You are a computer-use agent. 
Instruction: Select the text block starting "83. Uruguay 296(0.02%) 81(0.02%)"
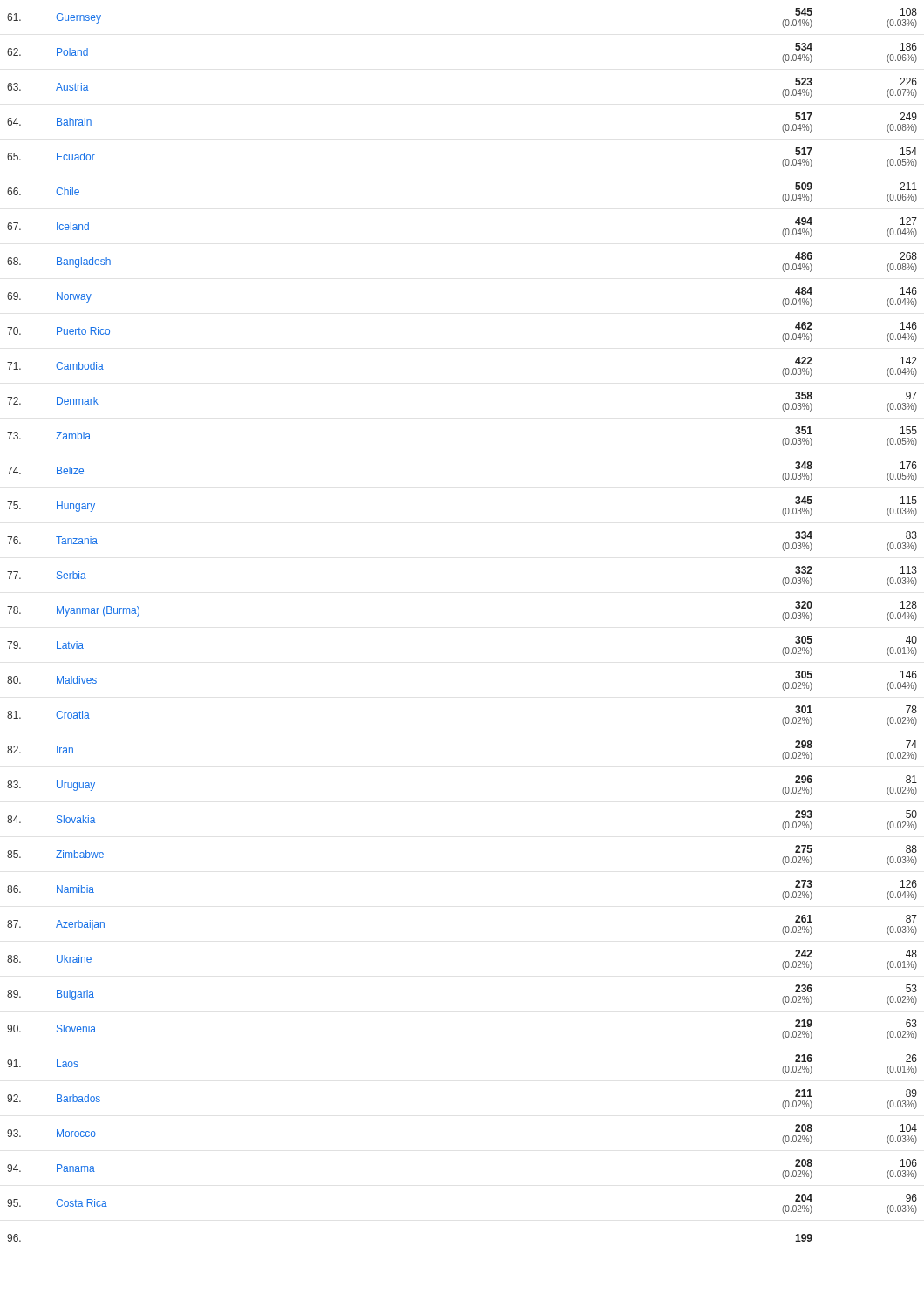(74, 785)
